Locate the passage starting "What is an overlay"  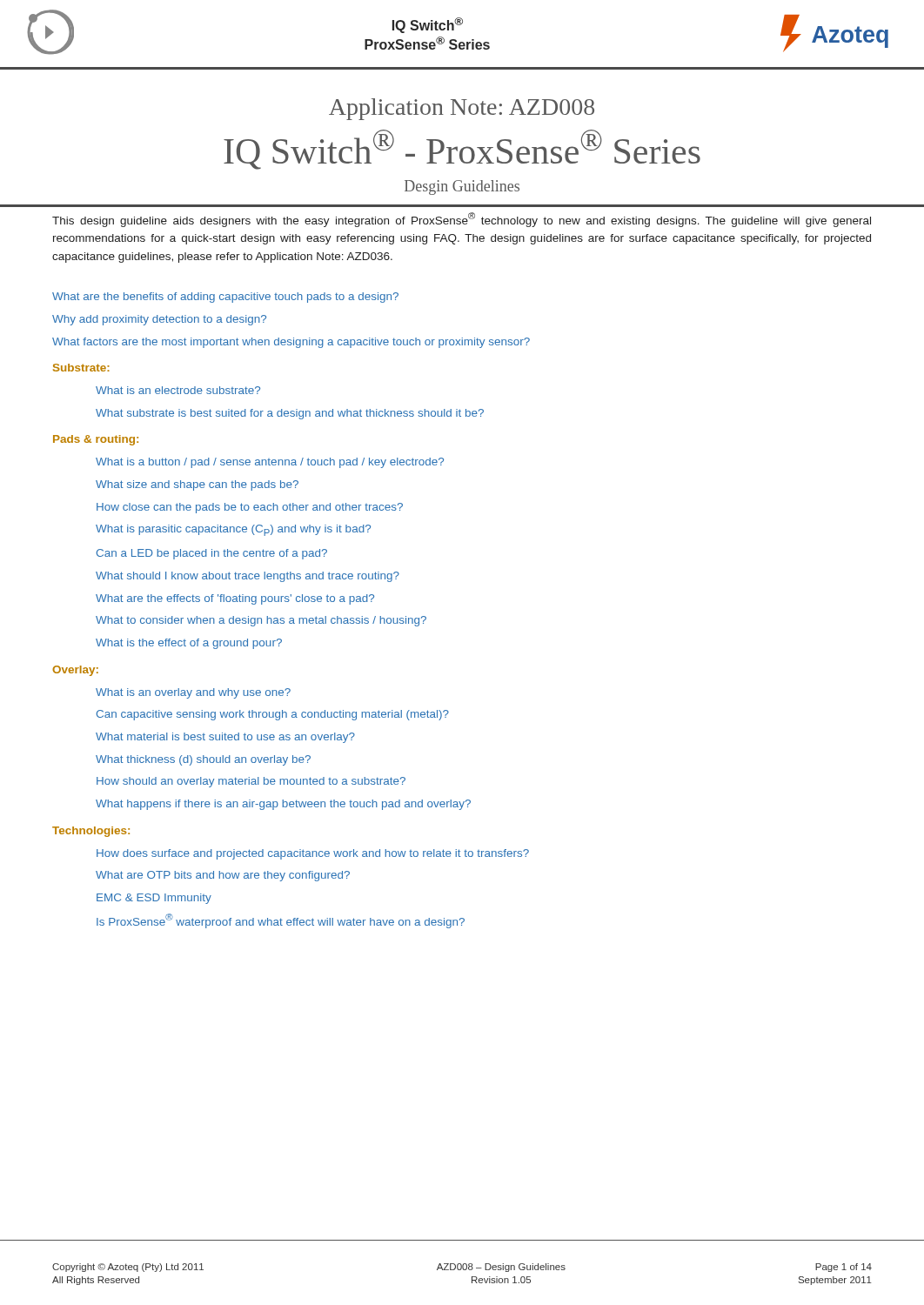[193, 693]
